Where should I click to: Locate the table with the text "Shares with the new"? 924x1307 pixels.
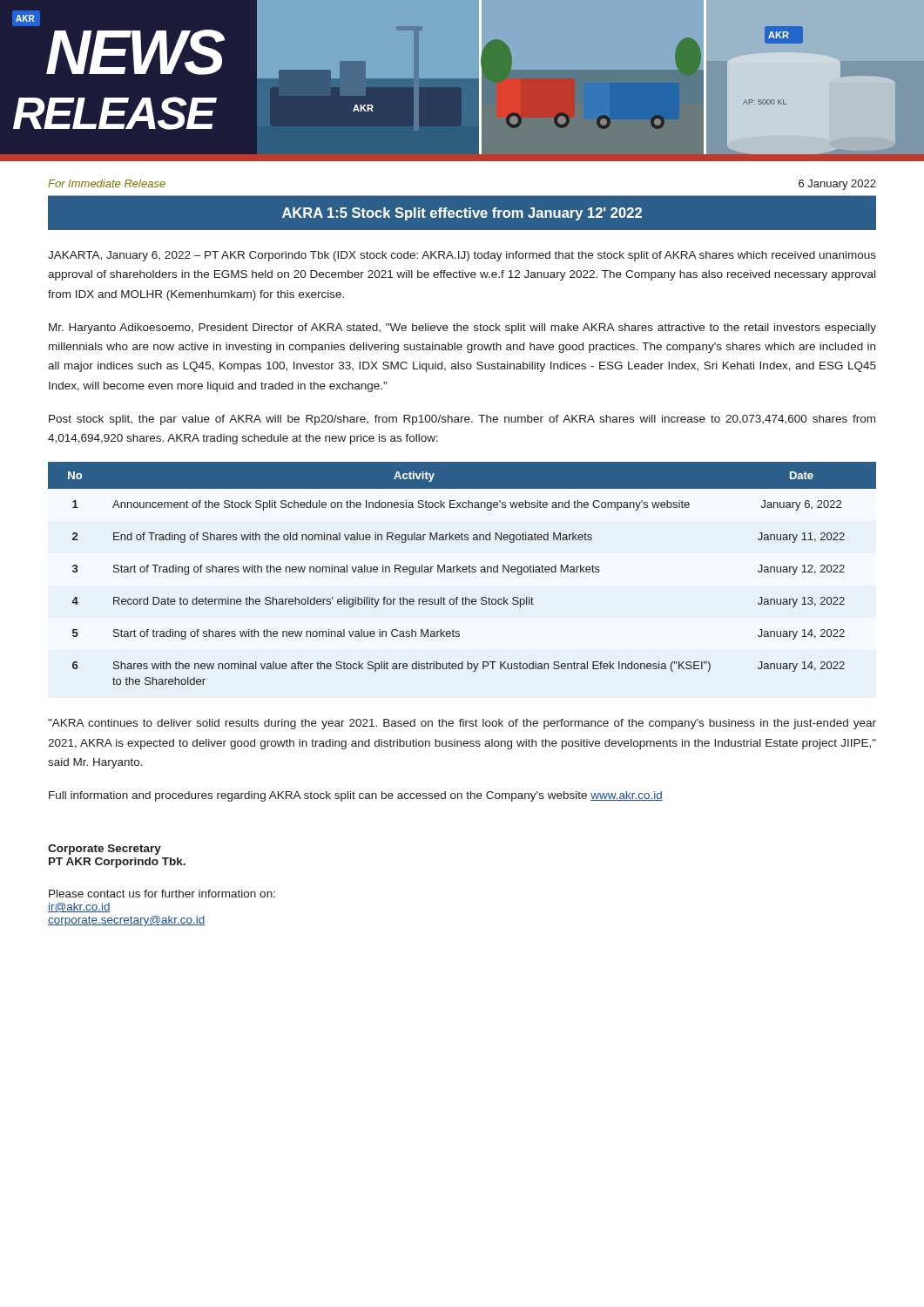pyautogui.click(x=462, y=580)
